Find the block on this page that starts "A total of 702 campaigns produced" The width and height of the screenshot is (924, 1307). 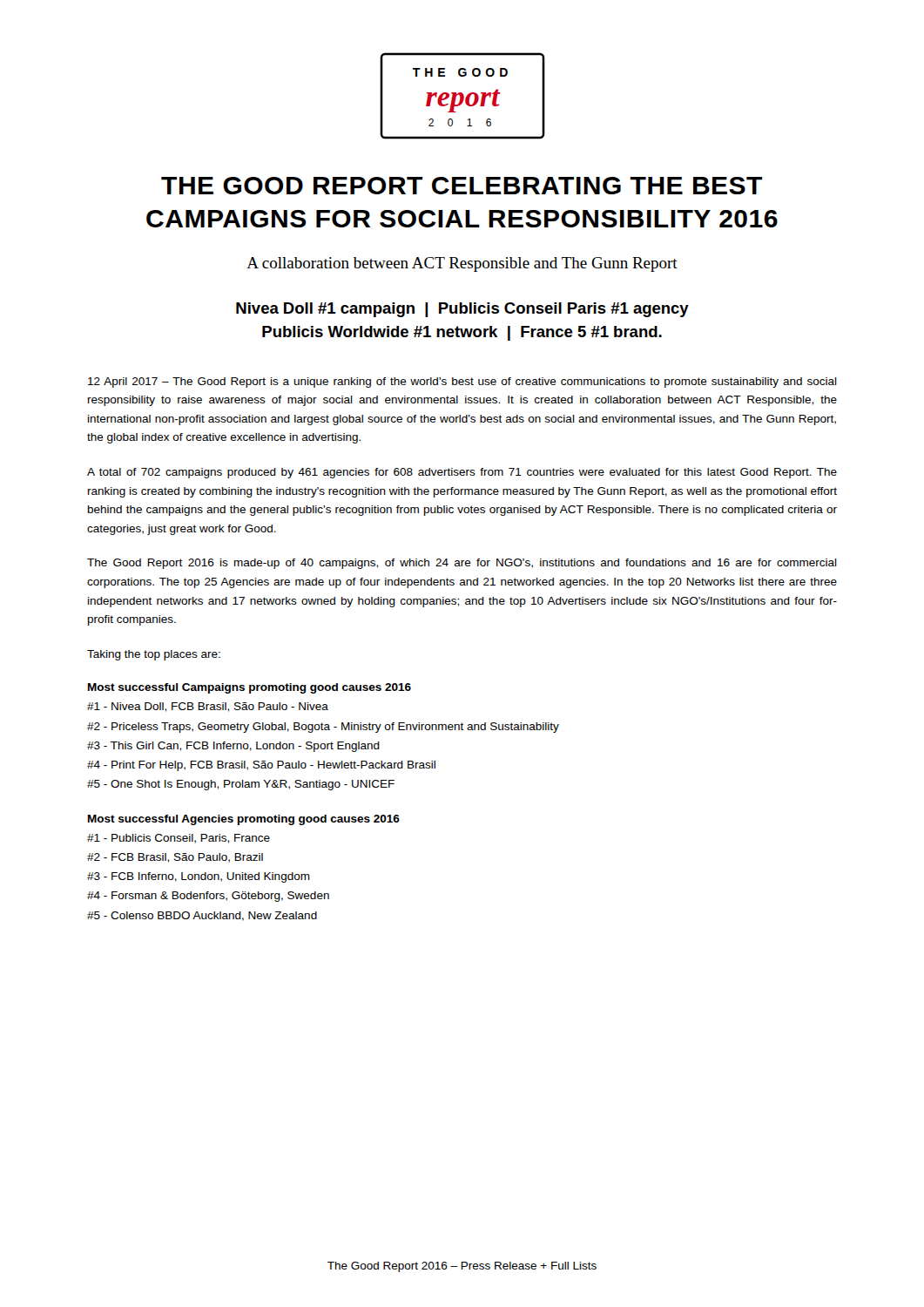point(462,500)
